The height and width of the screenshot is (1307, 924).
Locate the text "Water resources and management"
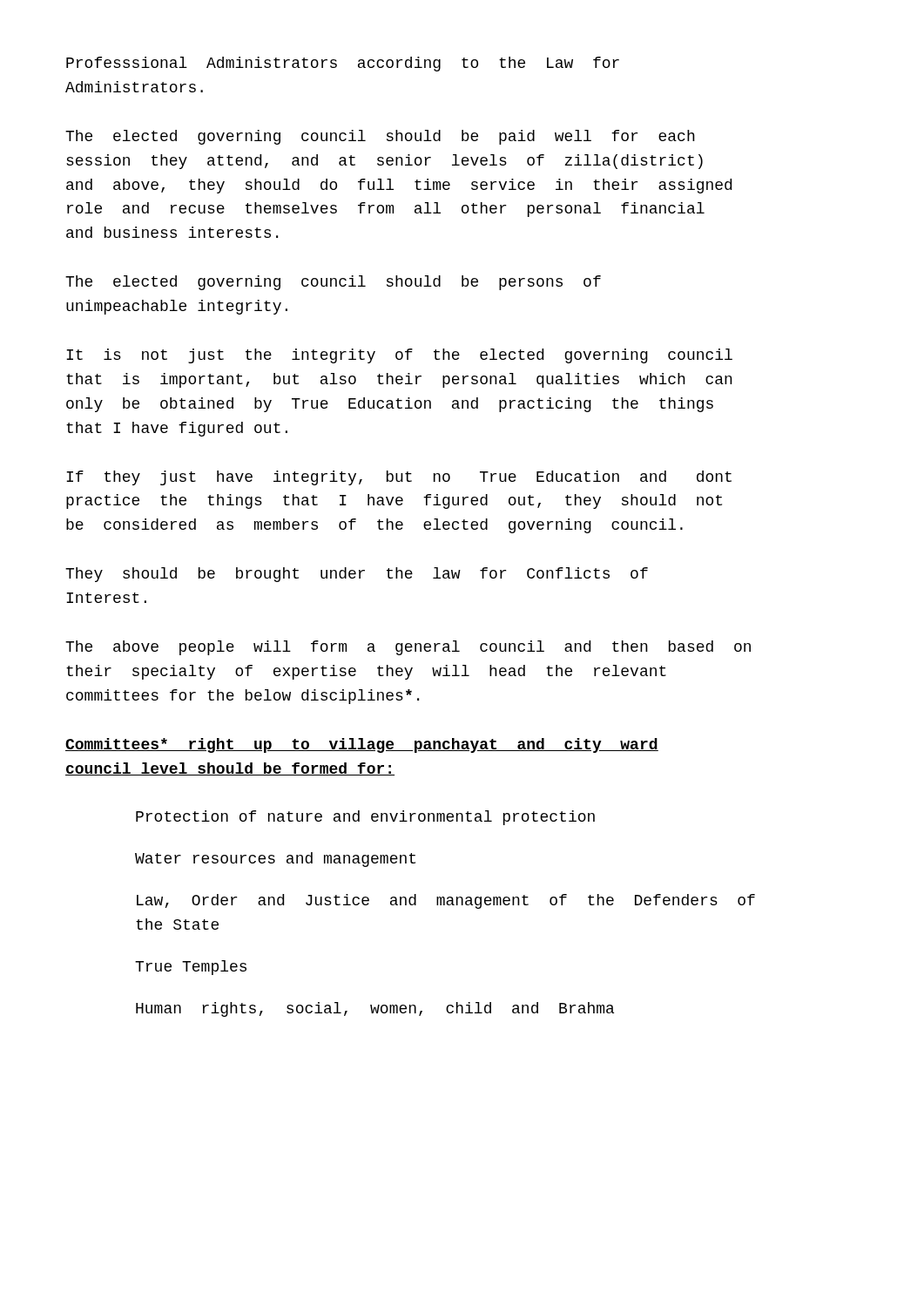[276, 859]
